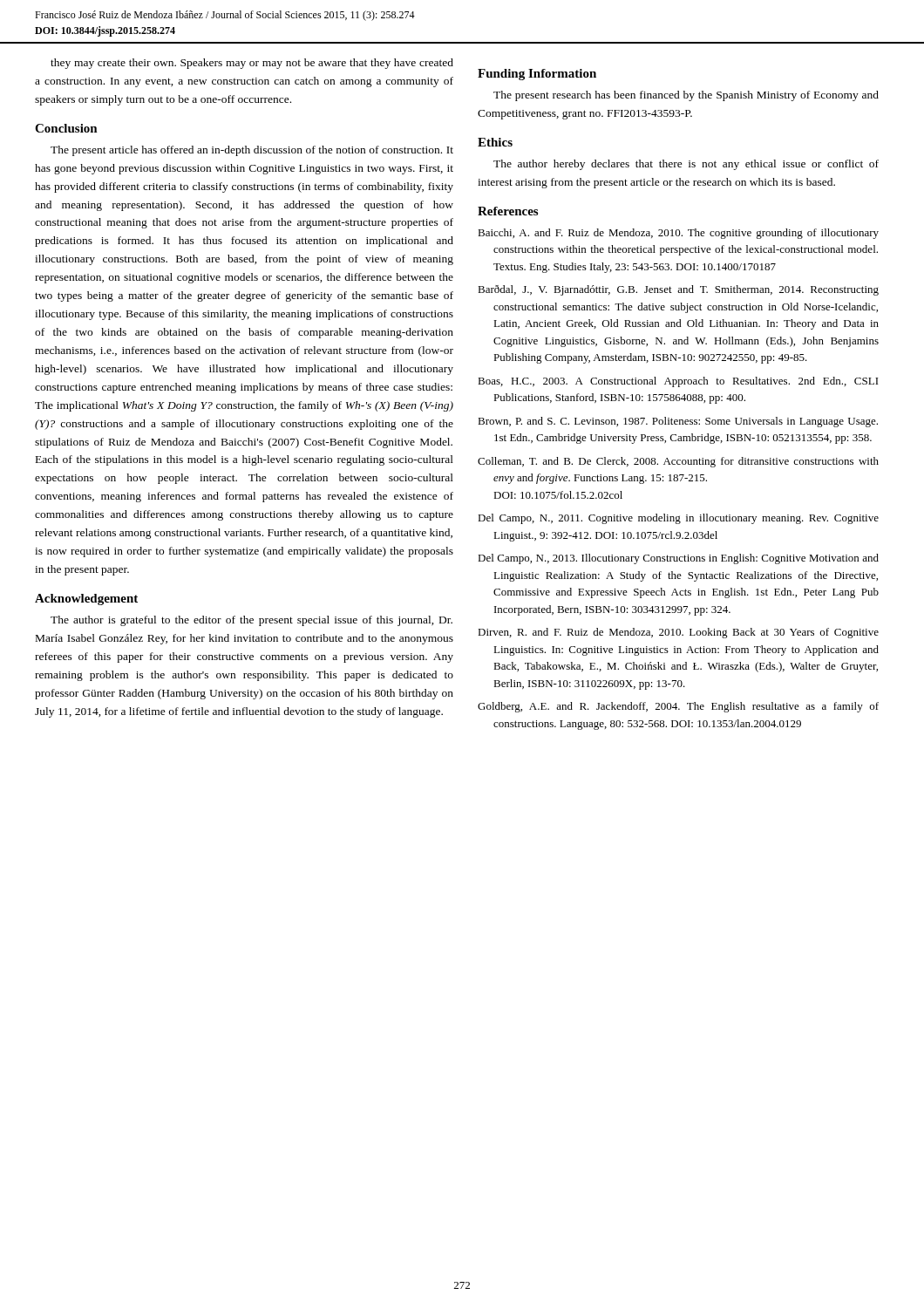
Task: Point to the block beginning "Baicchi, A. and F. Ruiz de Mendoza,"
Action: 678,249
